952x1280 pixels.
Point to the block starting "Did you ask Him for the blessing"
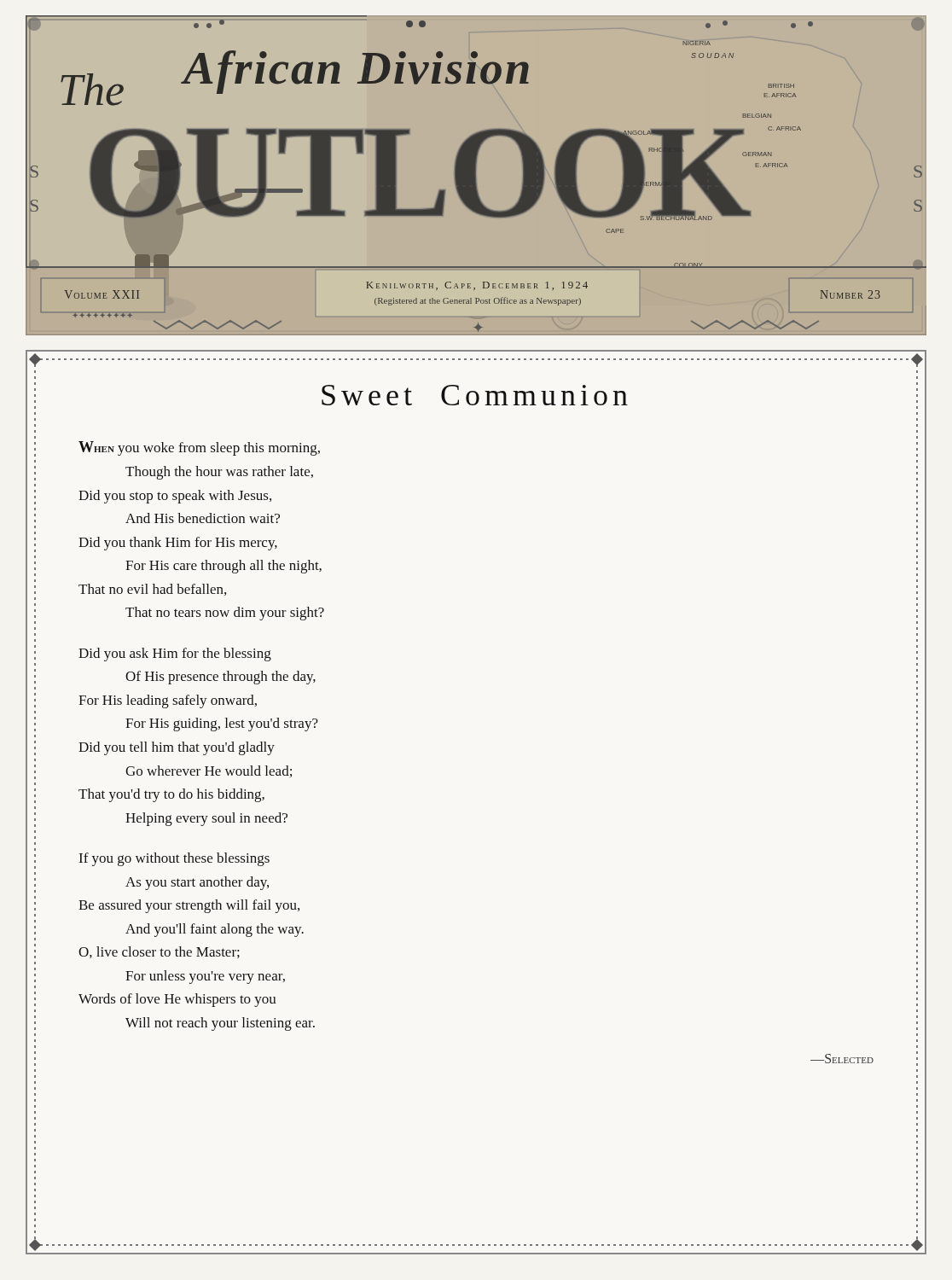tap(198, 736)
